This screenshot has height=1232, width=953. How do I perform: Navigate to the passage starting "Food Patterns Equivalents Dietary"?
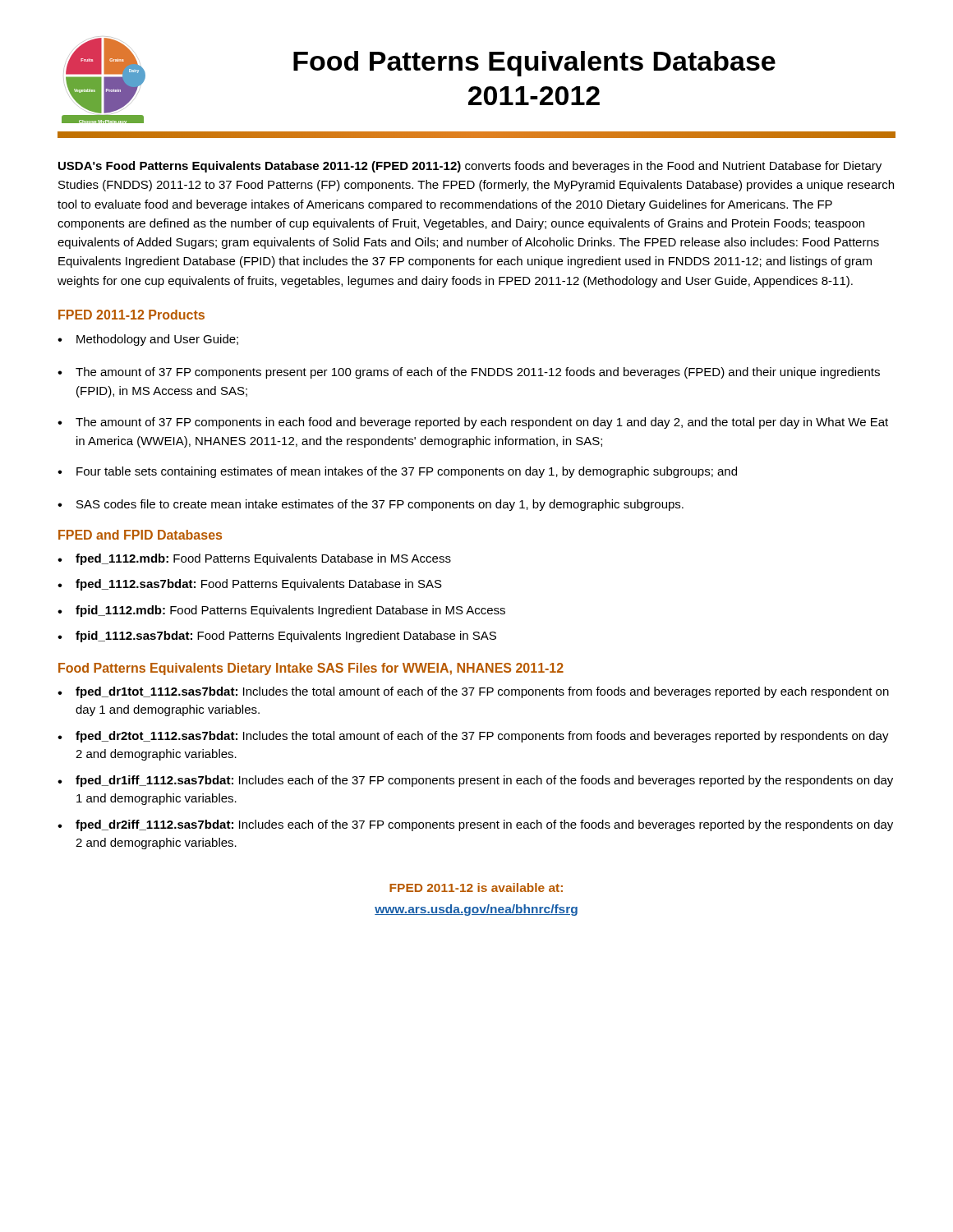[x=311, y=668]
